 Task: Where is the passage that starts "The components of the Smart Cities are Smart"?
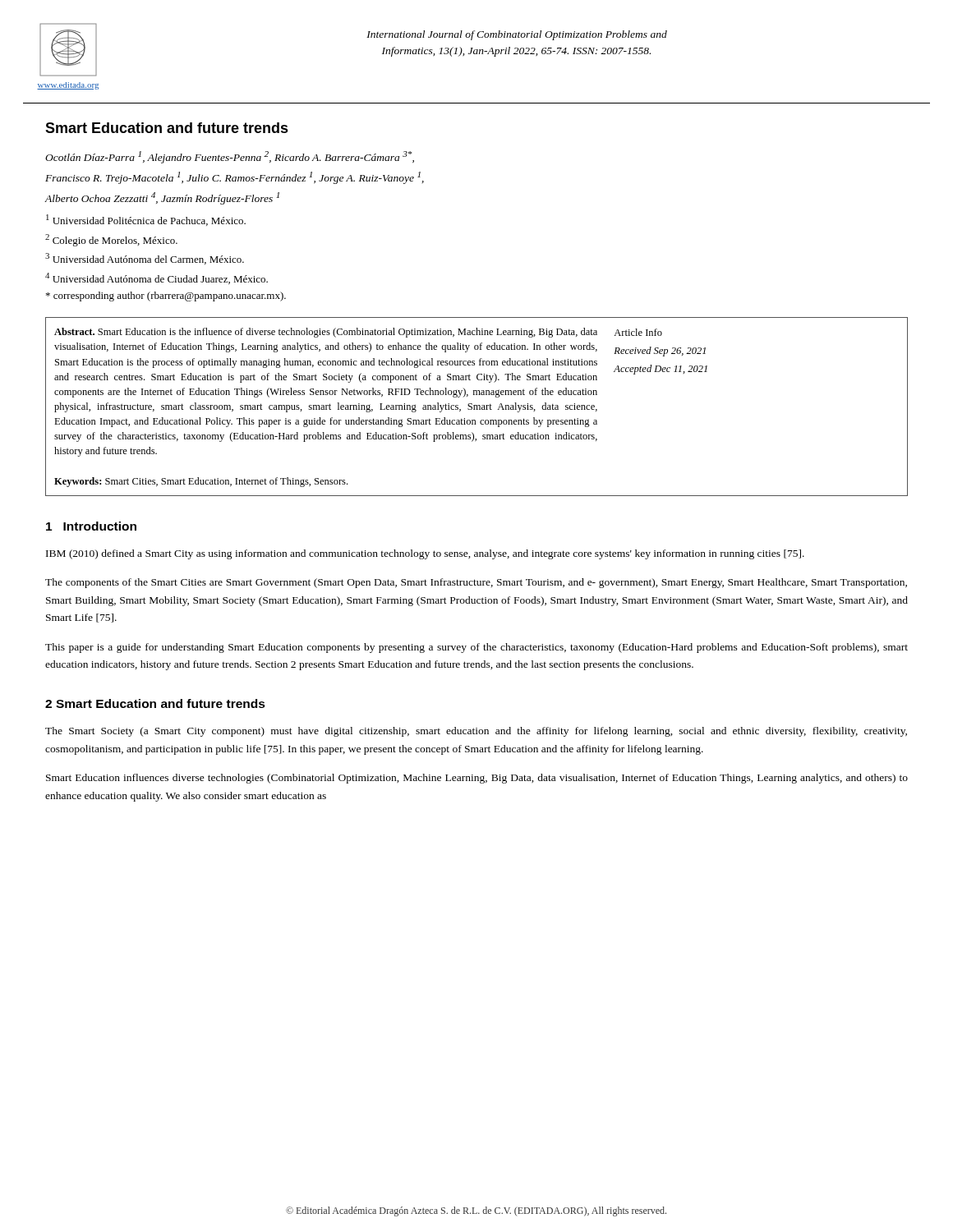click(476, 600)
